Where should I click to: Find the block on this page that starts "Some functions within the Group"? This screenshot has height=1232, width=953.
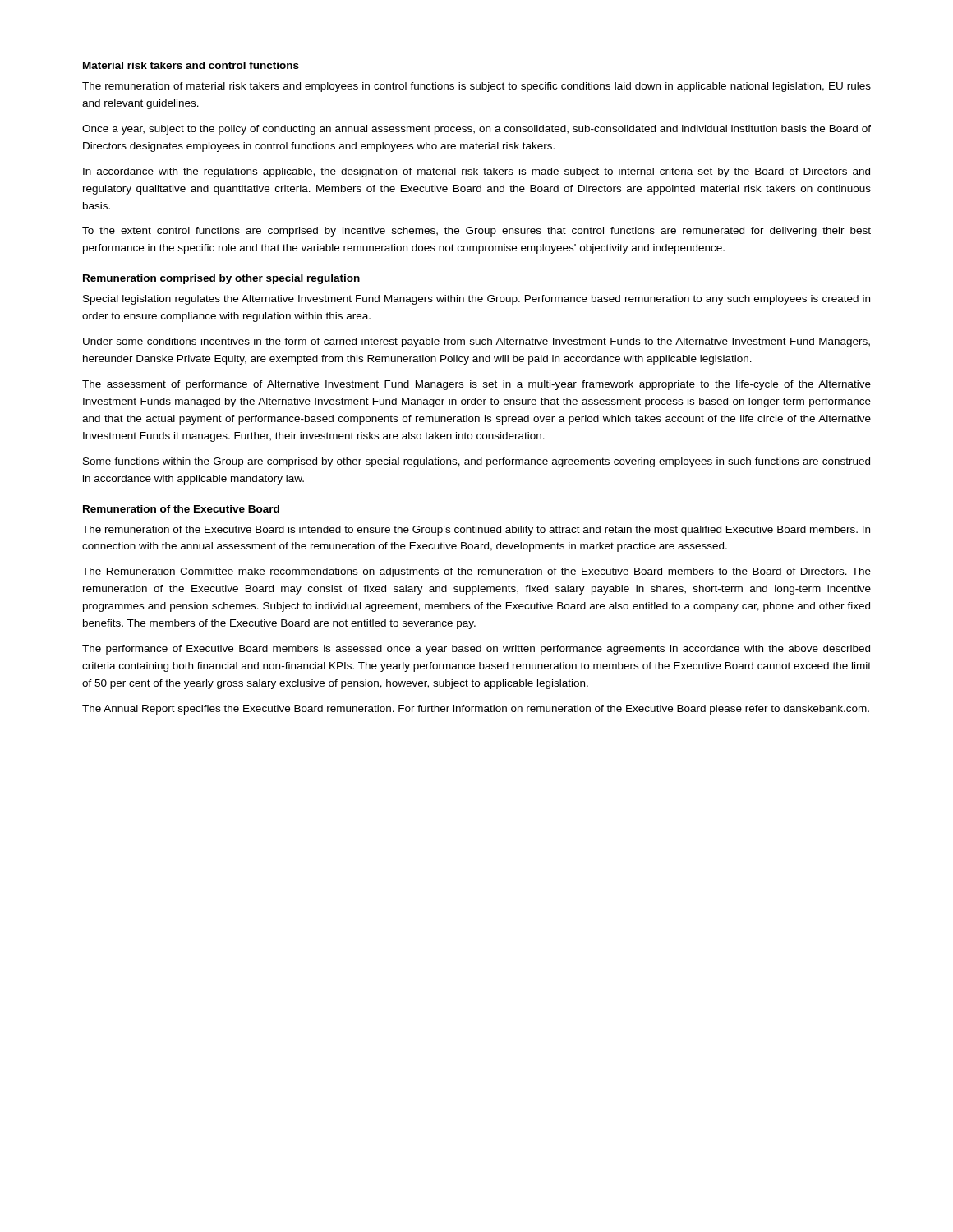click(x=476, y=470)
